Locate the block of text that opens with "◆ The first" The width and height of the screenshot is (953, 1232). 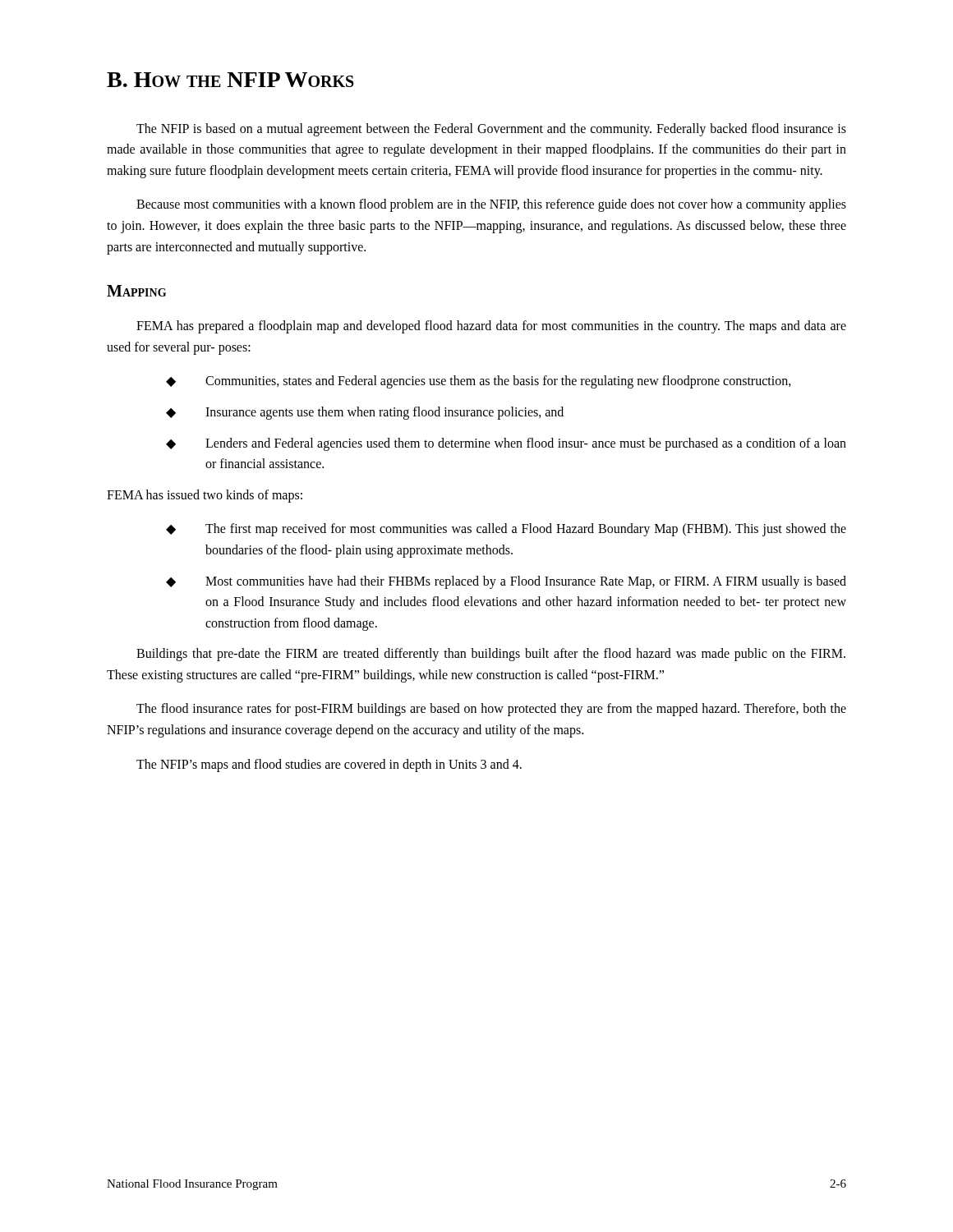(506, 538)
